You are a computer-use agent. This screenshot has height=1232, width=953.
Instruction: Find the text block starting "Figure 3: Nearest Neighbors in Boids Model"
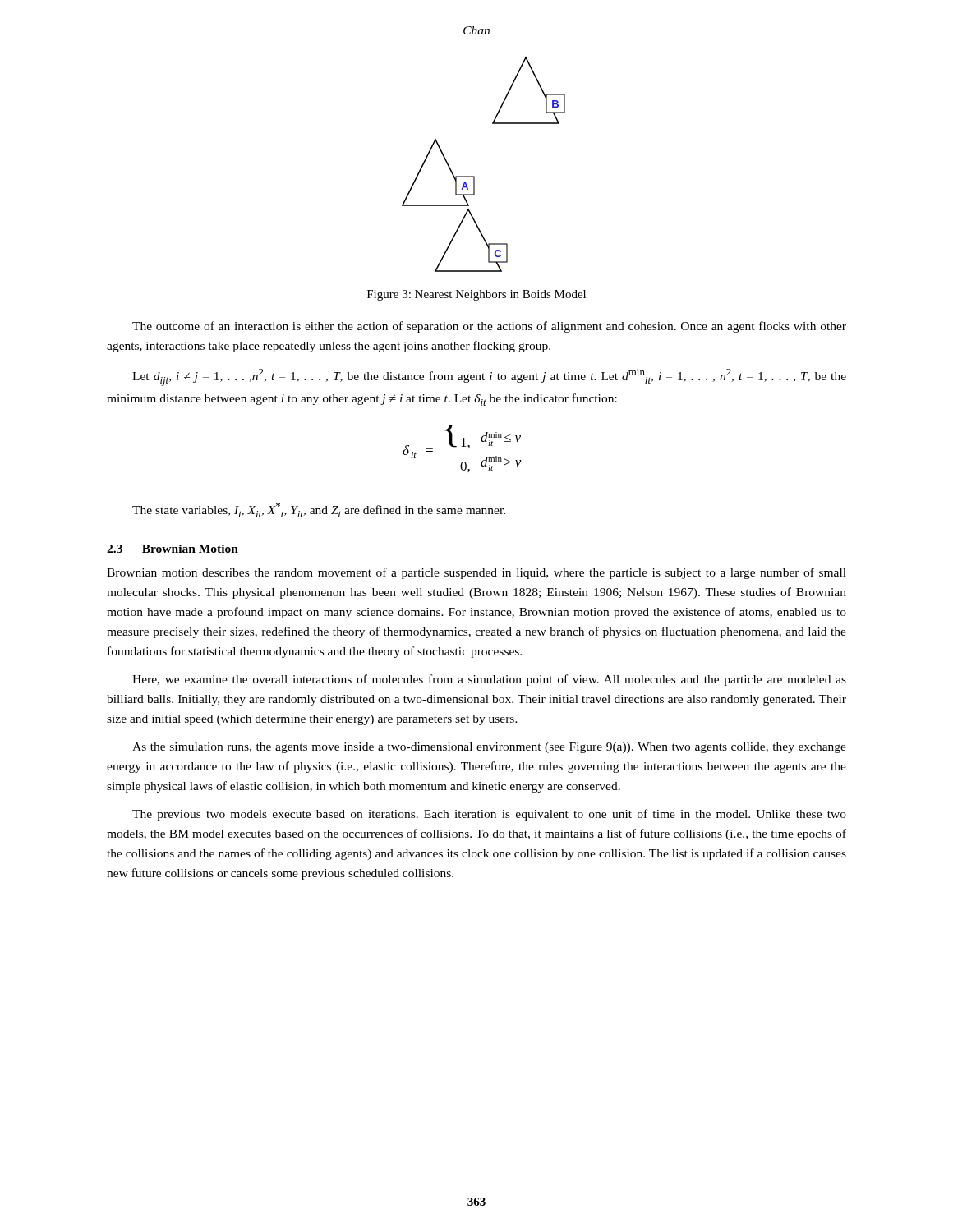point(476,294)
